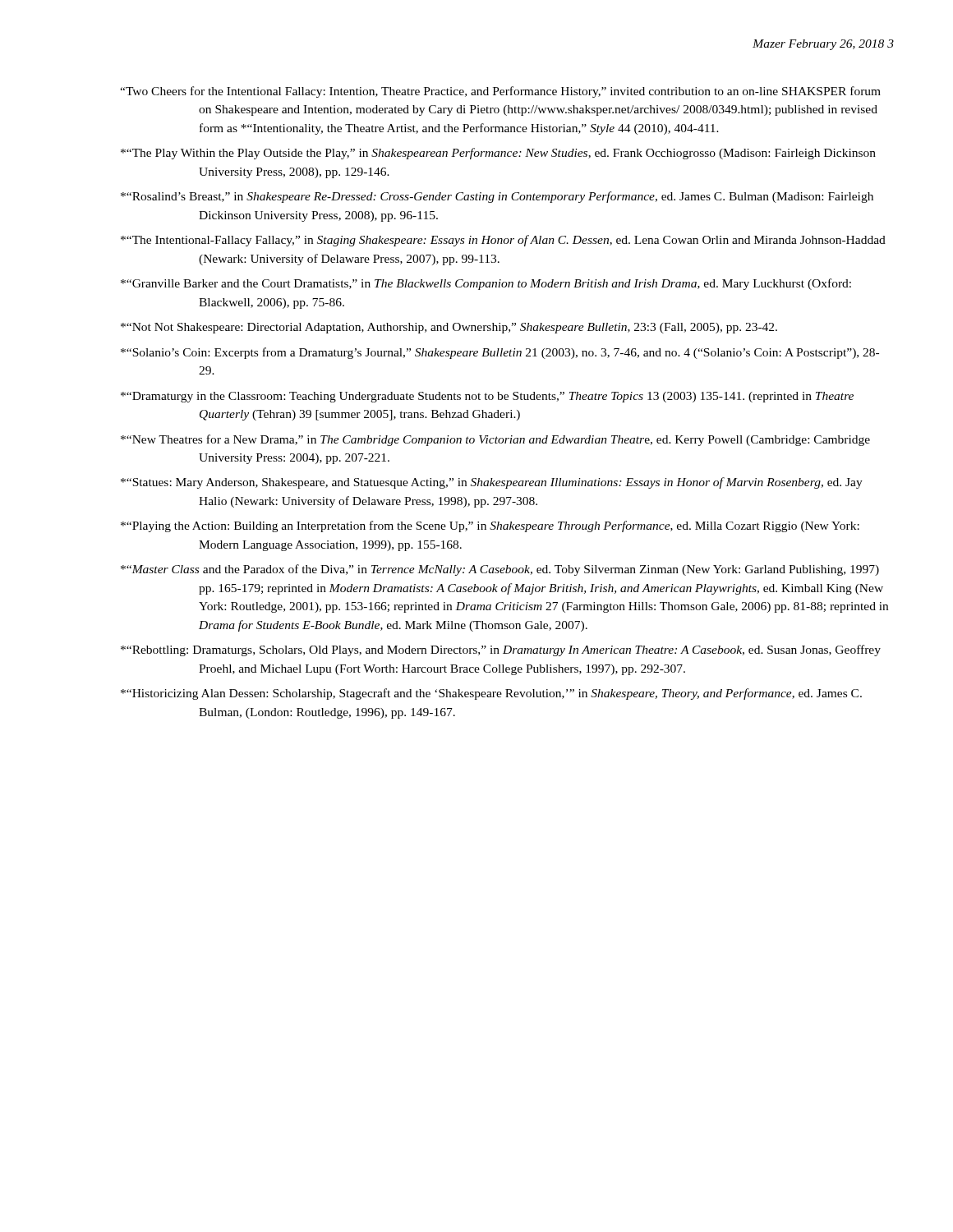
Task: Find the list item that reads "“Two Cheers for the Intentional Fallacy:"
Action: pos(500,109)
